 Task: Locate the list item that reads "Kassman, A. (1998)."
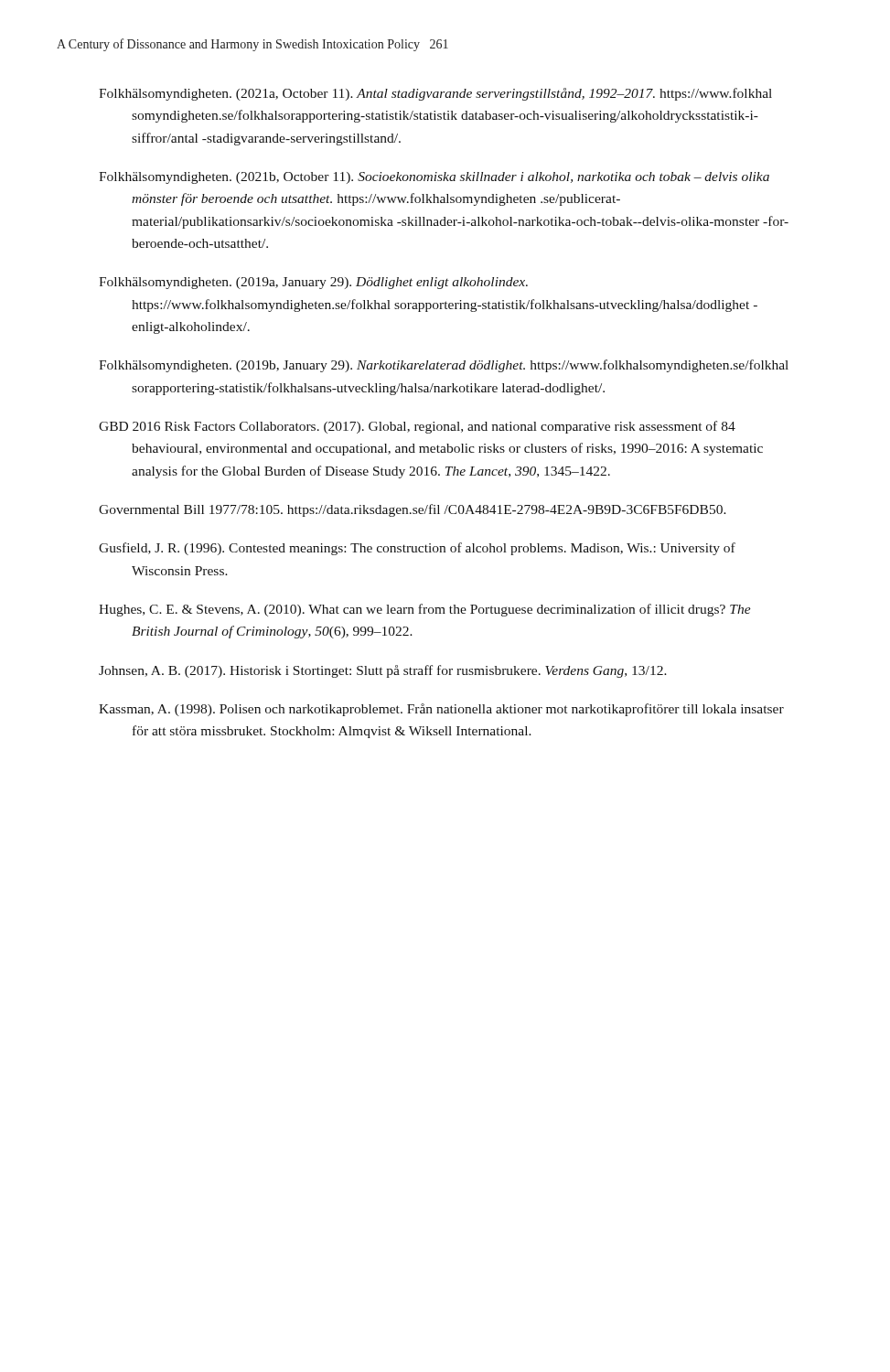tap(441, 719)
